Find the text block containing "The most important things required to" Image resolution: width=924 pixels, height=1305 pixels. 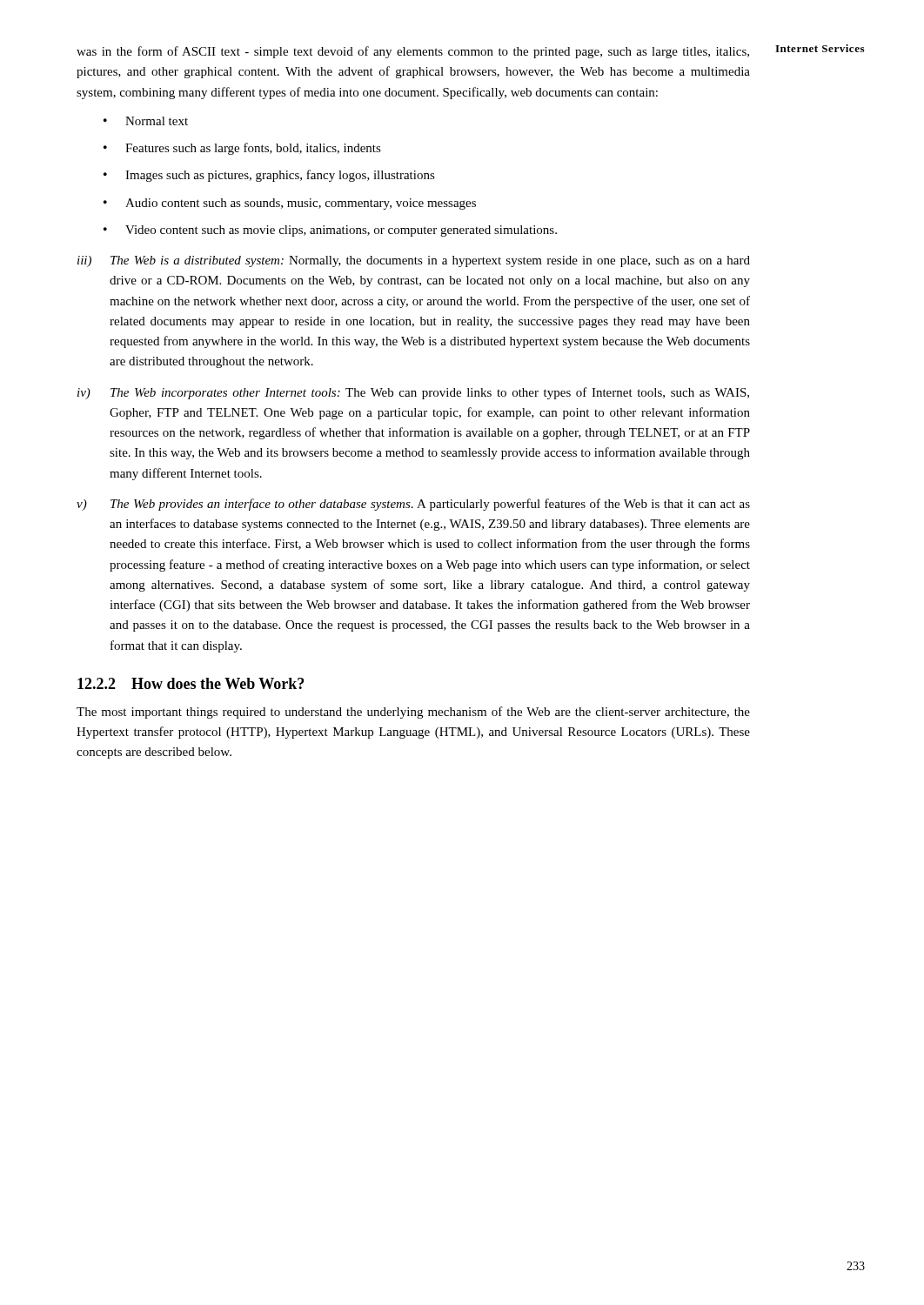[413, 732]
